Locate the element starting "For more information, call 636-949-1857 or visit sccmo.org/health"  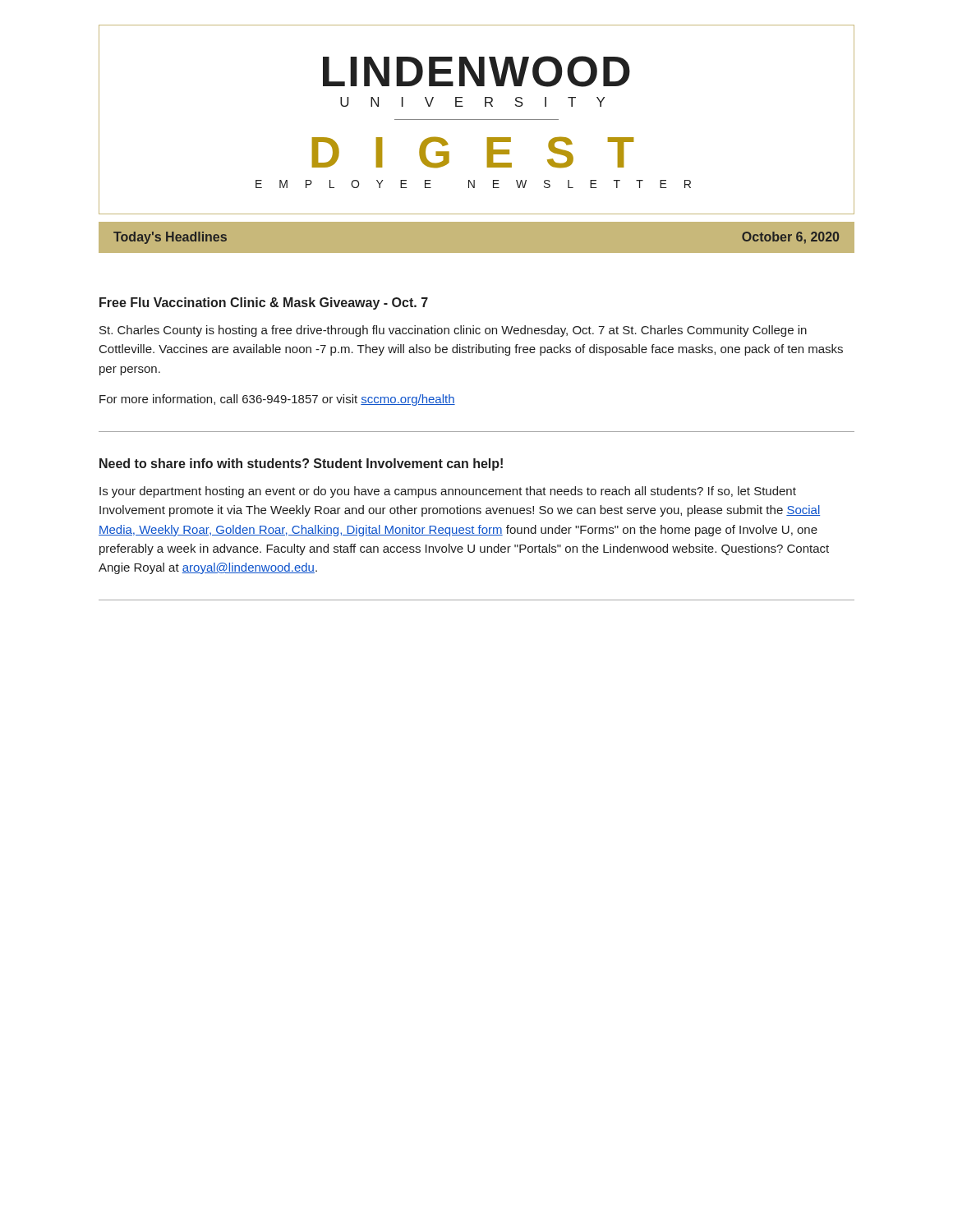click(x=277, y=399)
